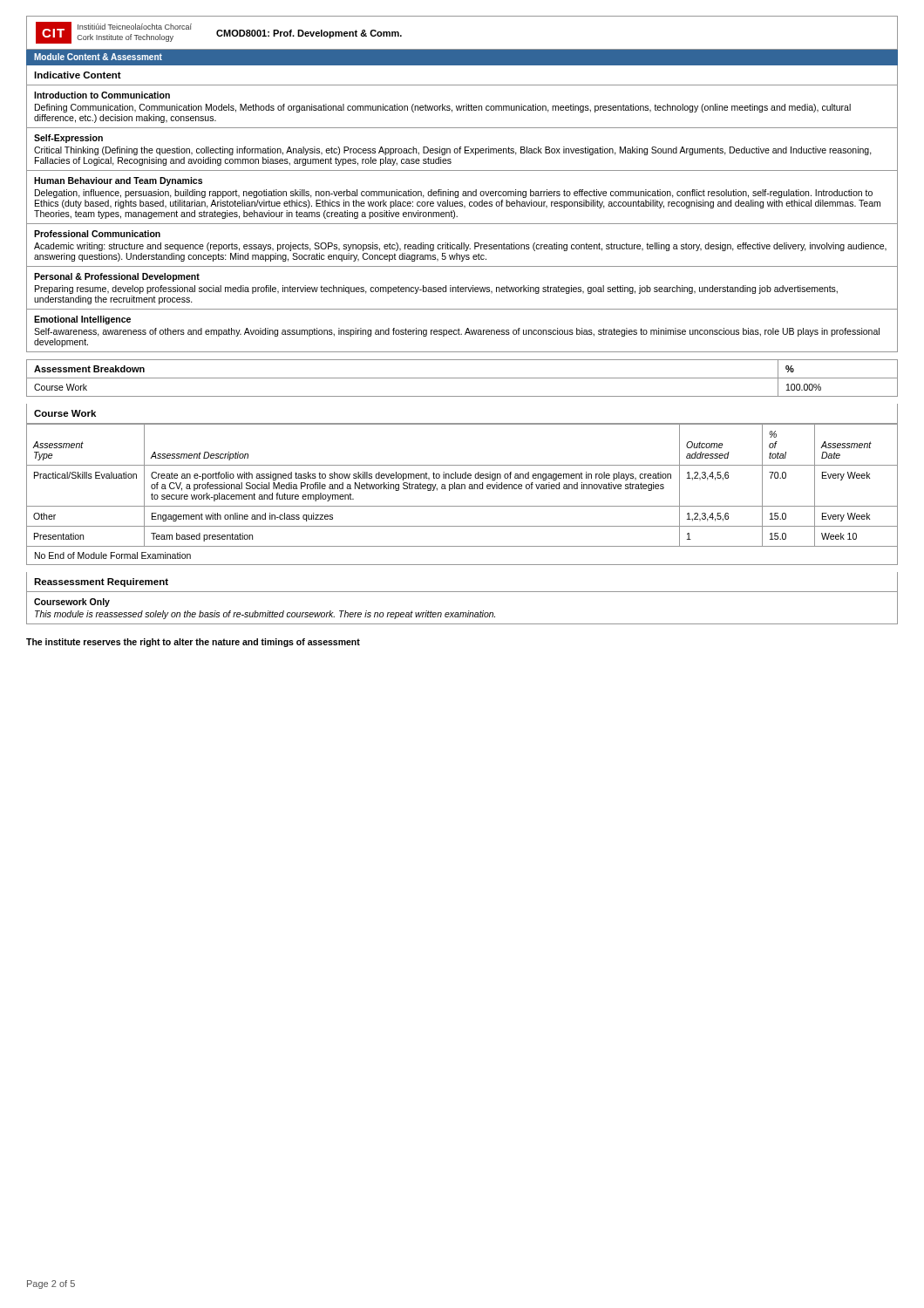
Task: Navigate to the text block starting "No End of Module"
Action: (113, 556)
